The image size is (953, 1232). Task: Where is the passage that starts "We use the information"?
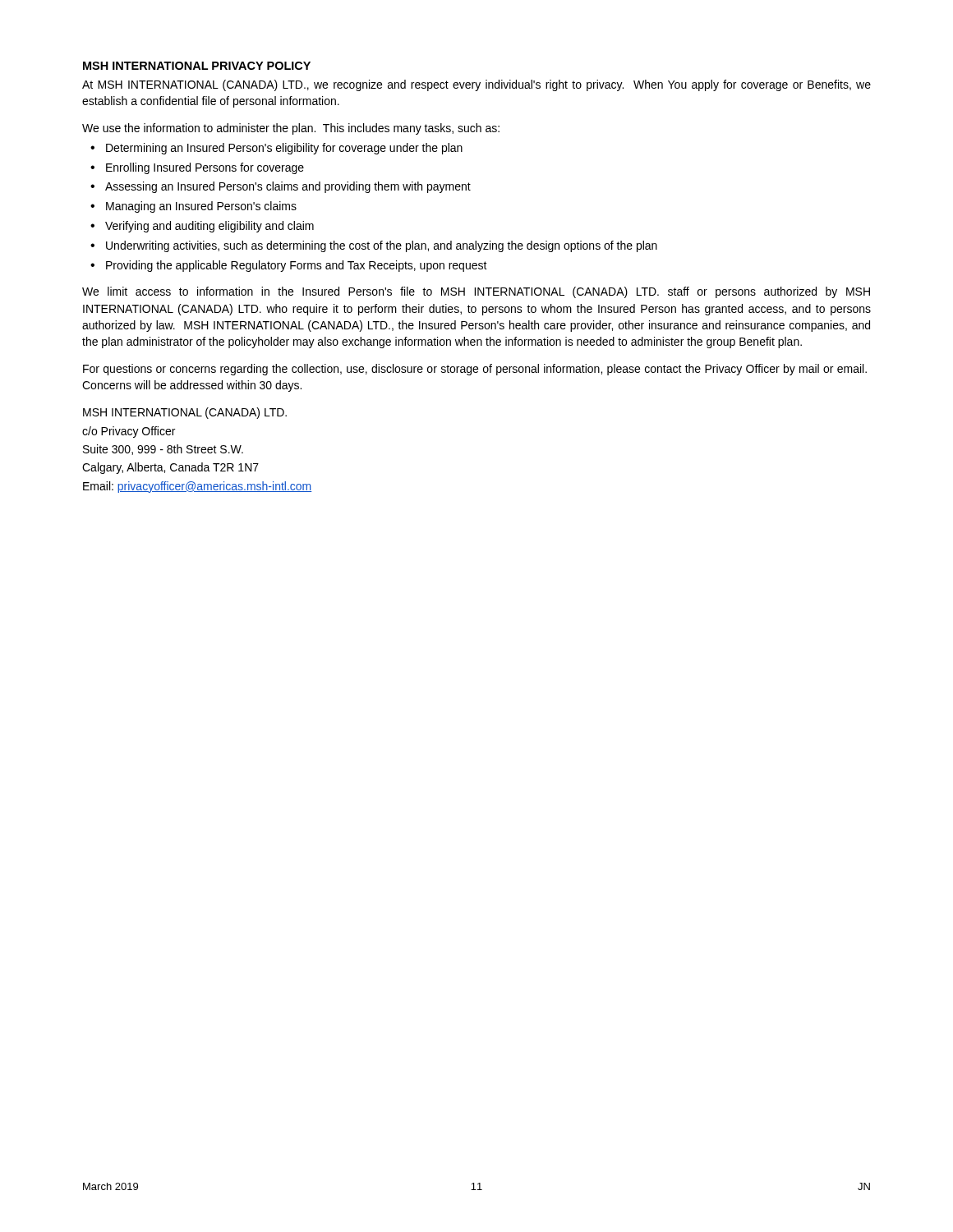(291, 128)
